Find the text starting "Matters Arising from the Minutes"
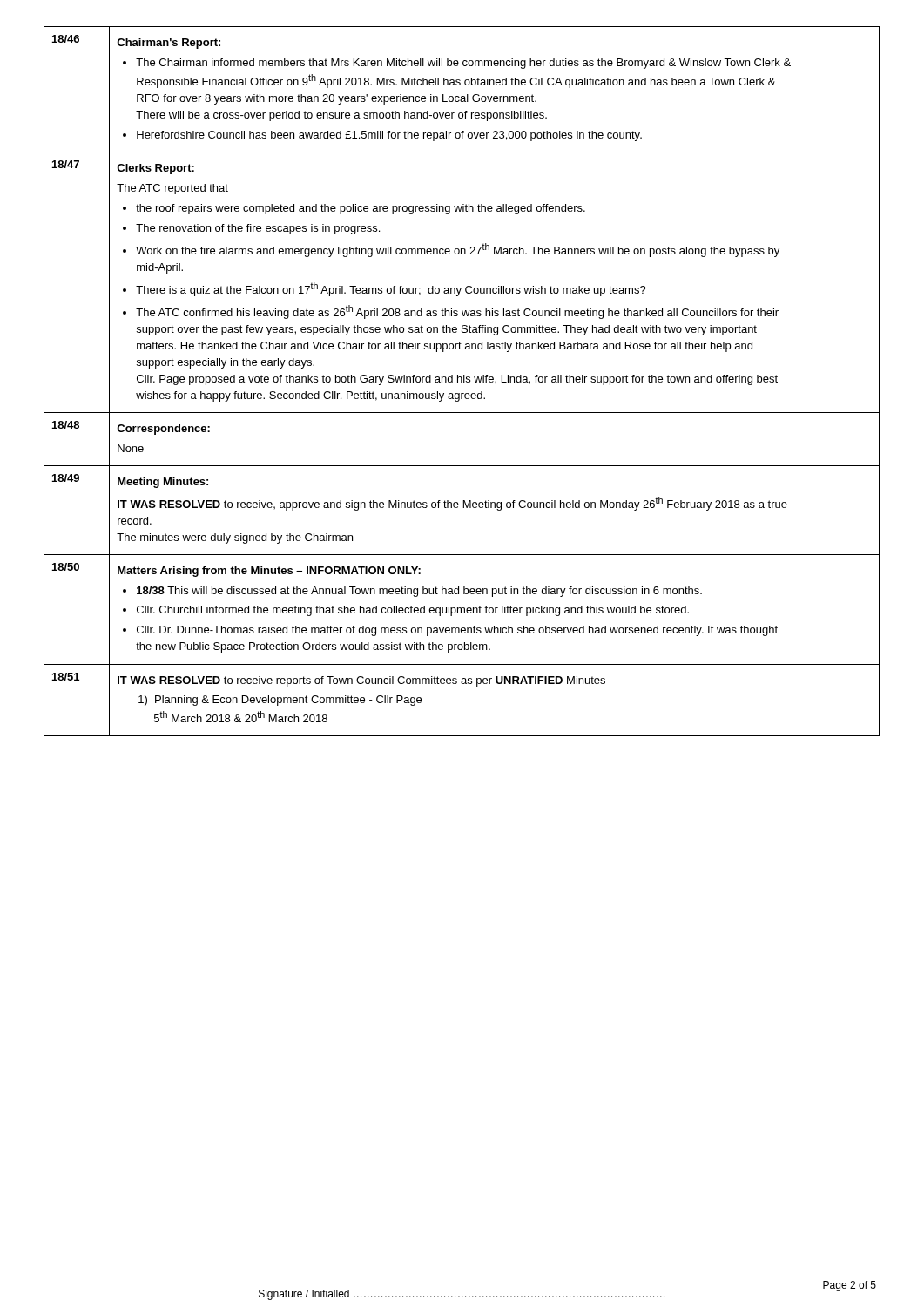Image resolution: width=924 pixels, height=1307 pixels. point(454,609)
